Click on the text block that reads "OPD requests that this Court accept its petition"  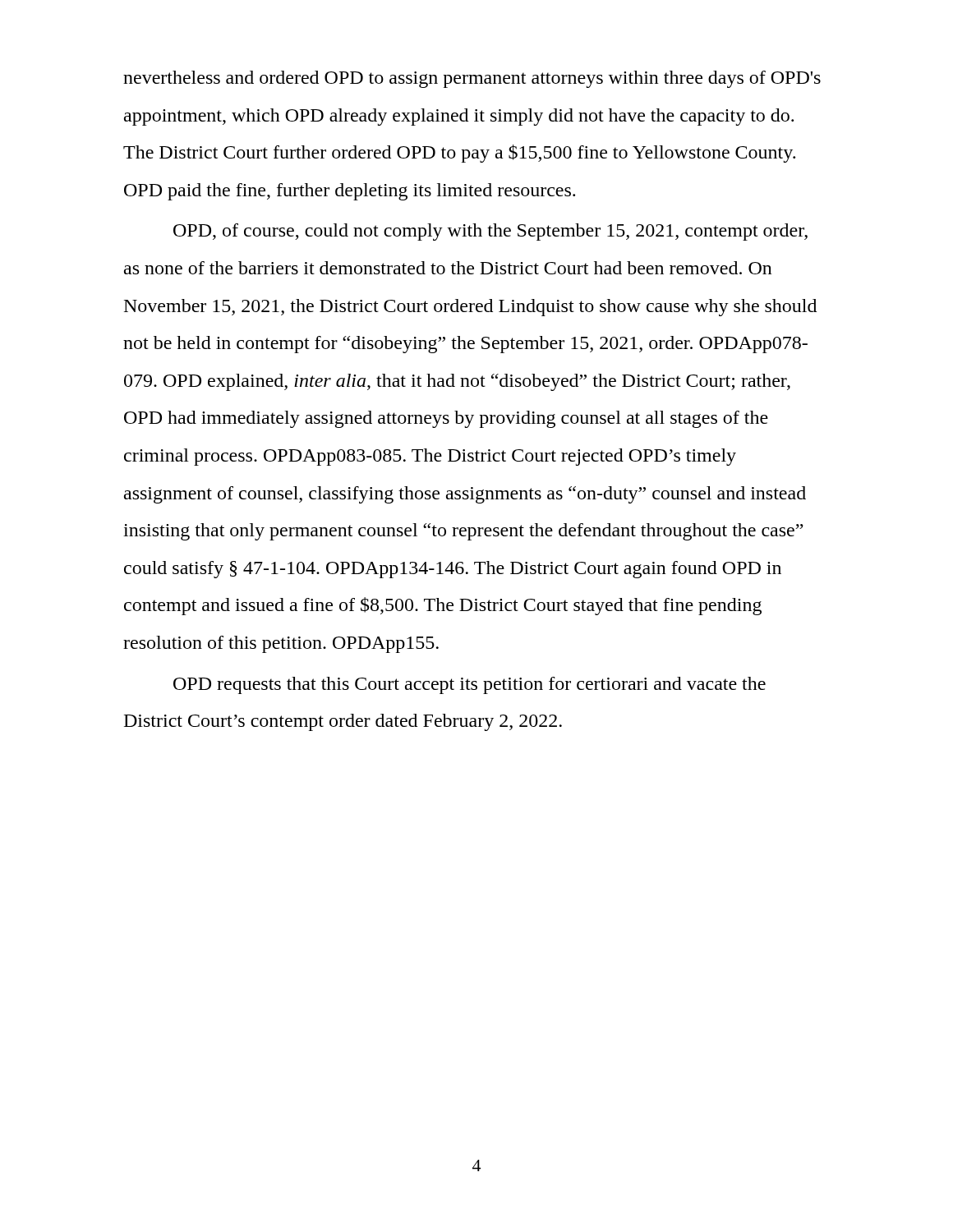476,702
